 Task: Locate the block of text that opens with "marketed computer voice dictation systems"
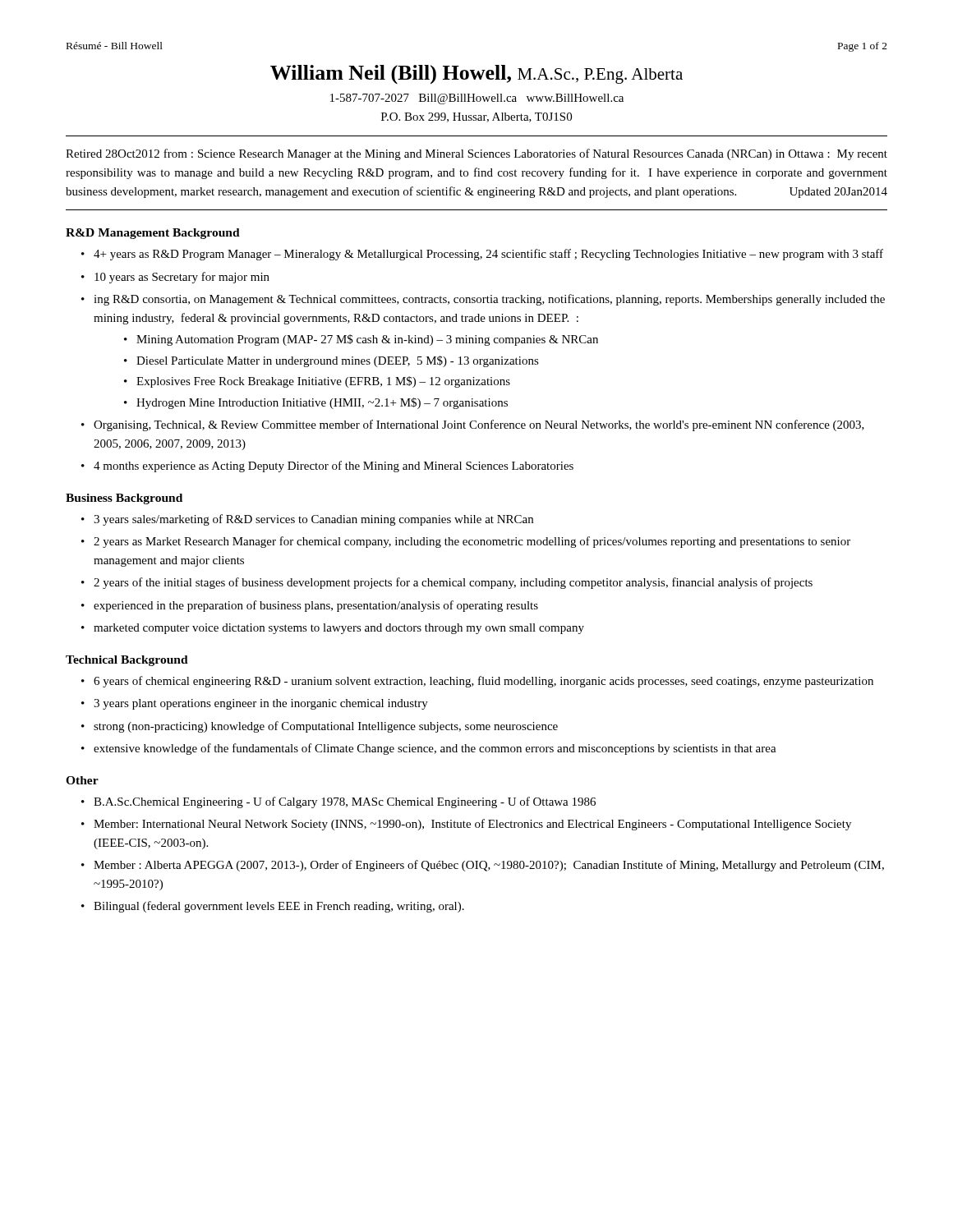339,628
